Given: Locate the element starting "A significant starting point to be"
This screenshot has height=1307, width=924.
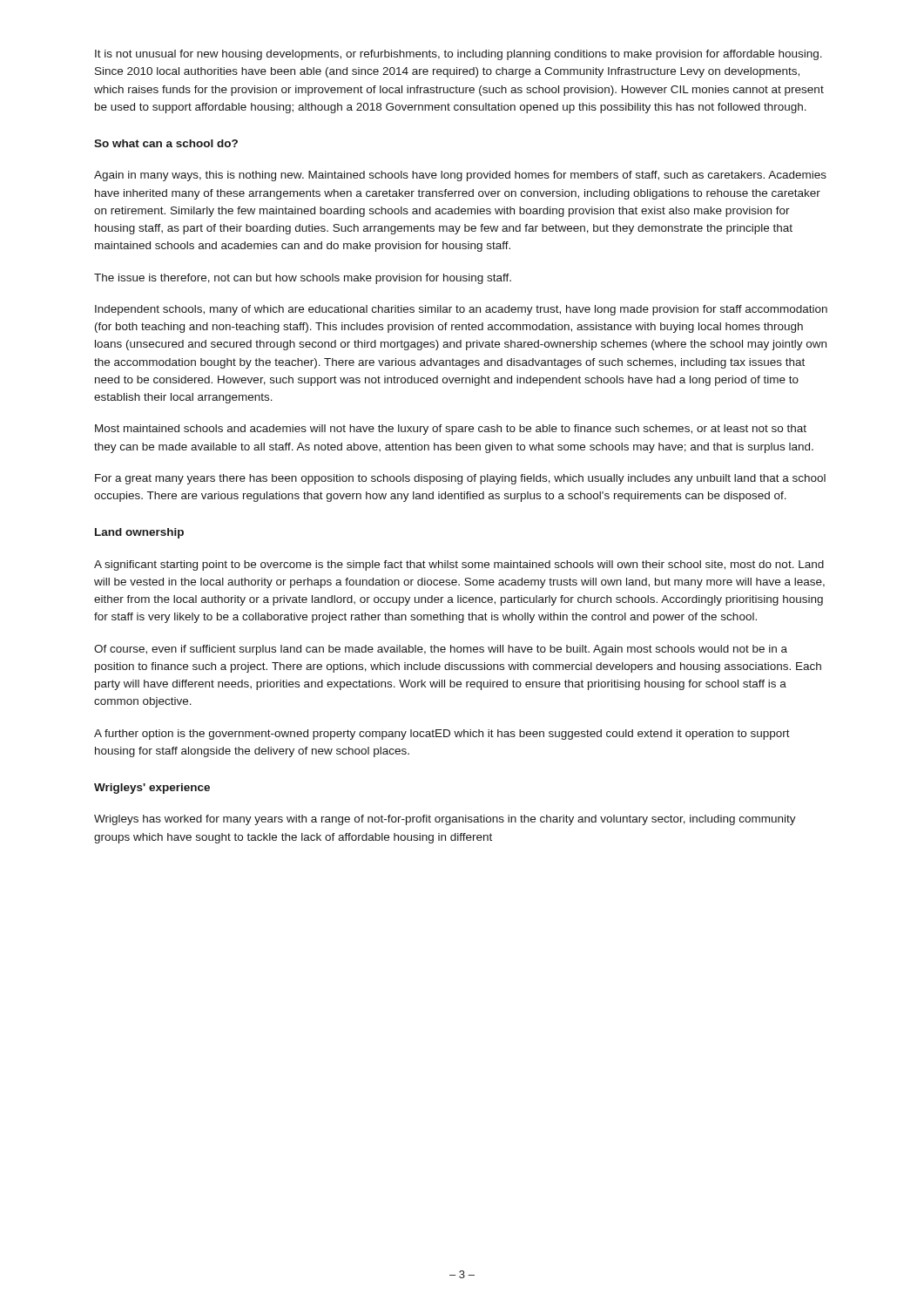Looking at the screenshot, I should click(x=460, y=590).
